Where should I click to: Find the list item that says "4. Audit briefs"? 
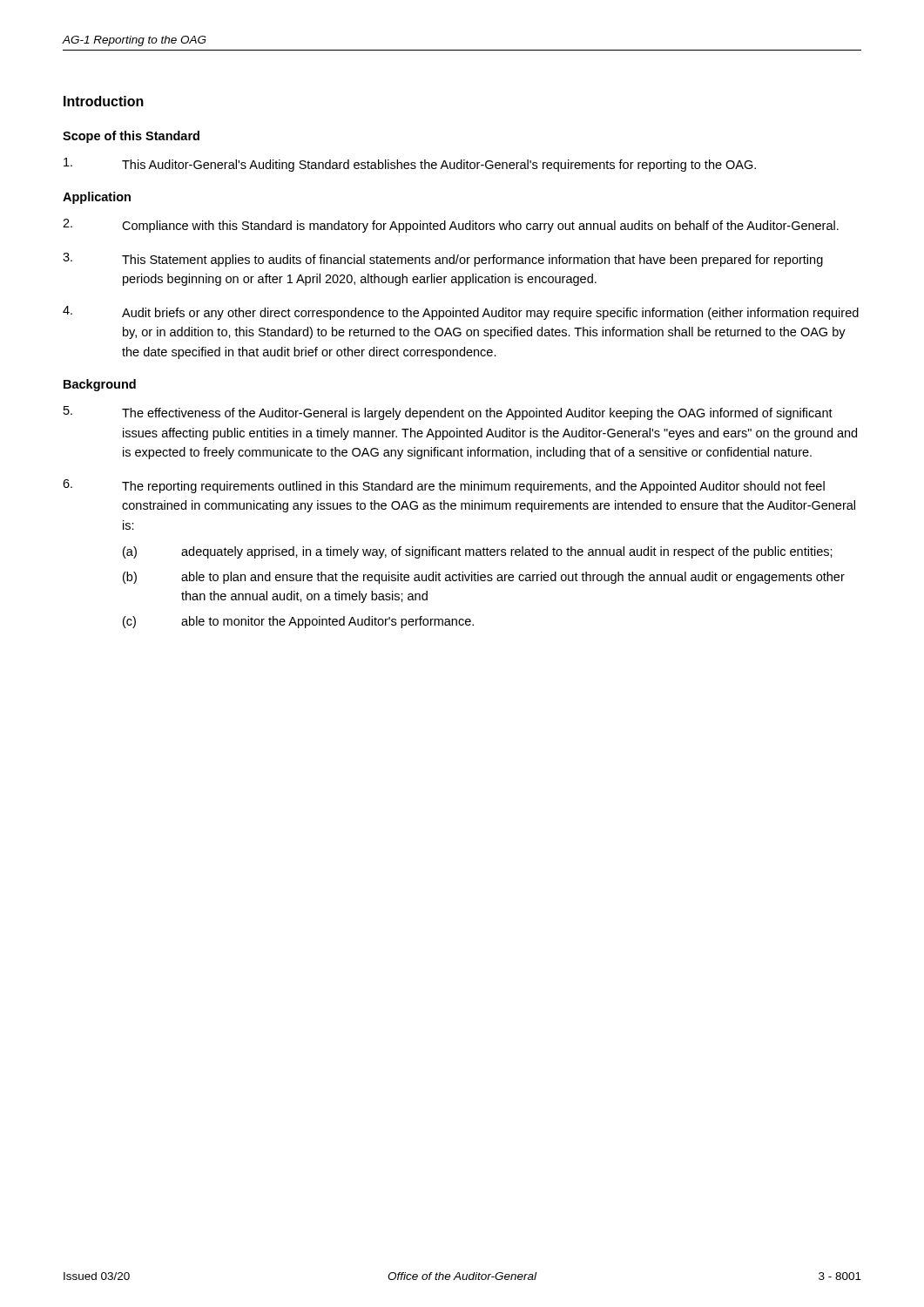coord(462,333)
